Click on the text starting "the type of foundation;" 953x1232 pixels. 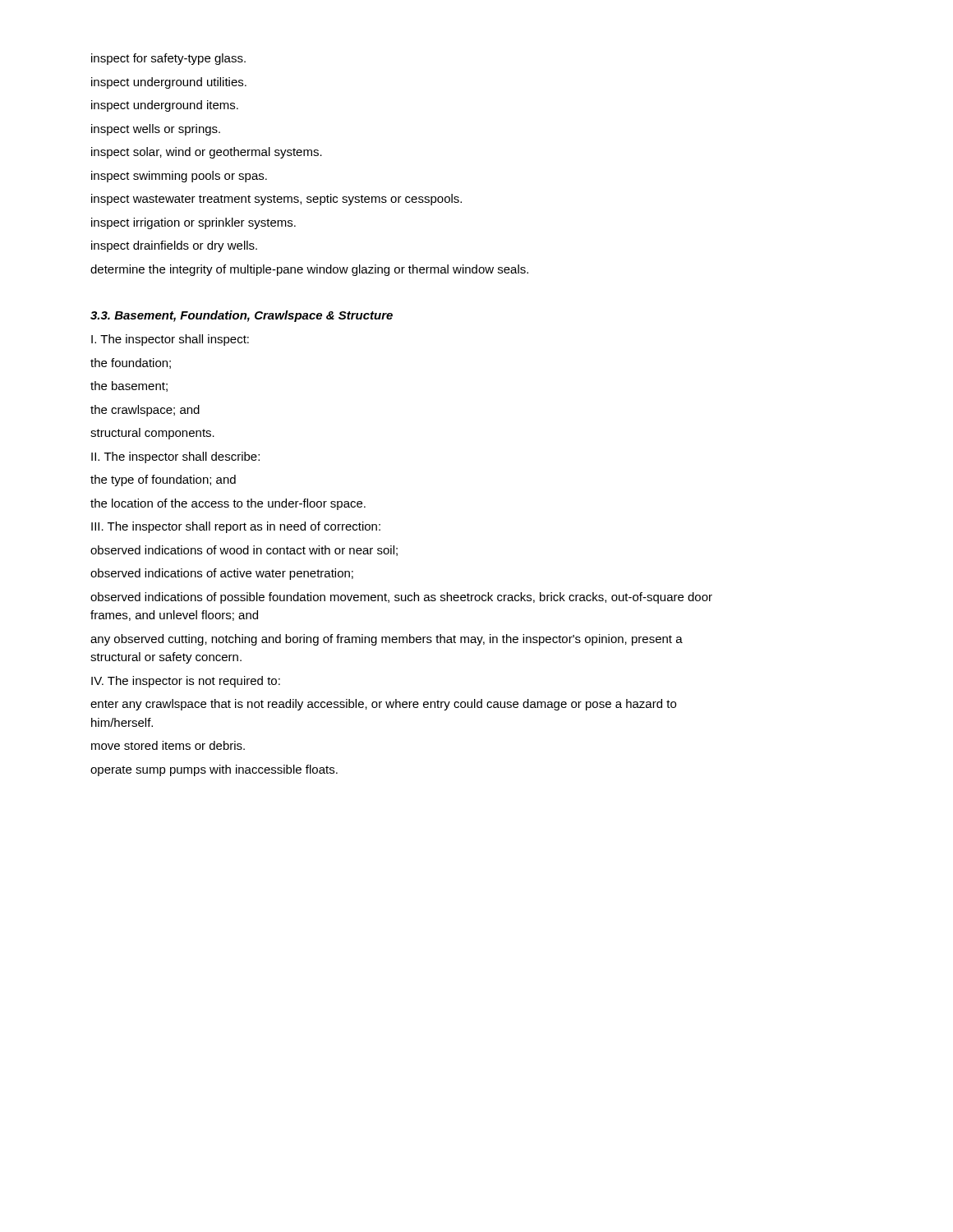163,479
